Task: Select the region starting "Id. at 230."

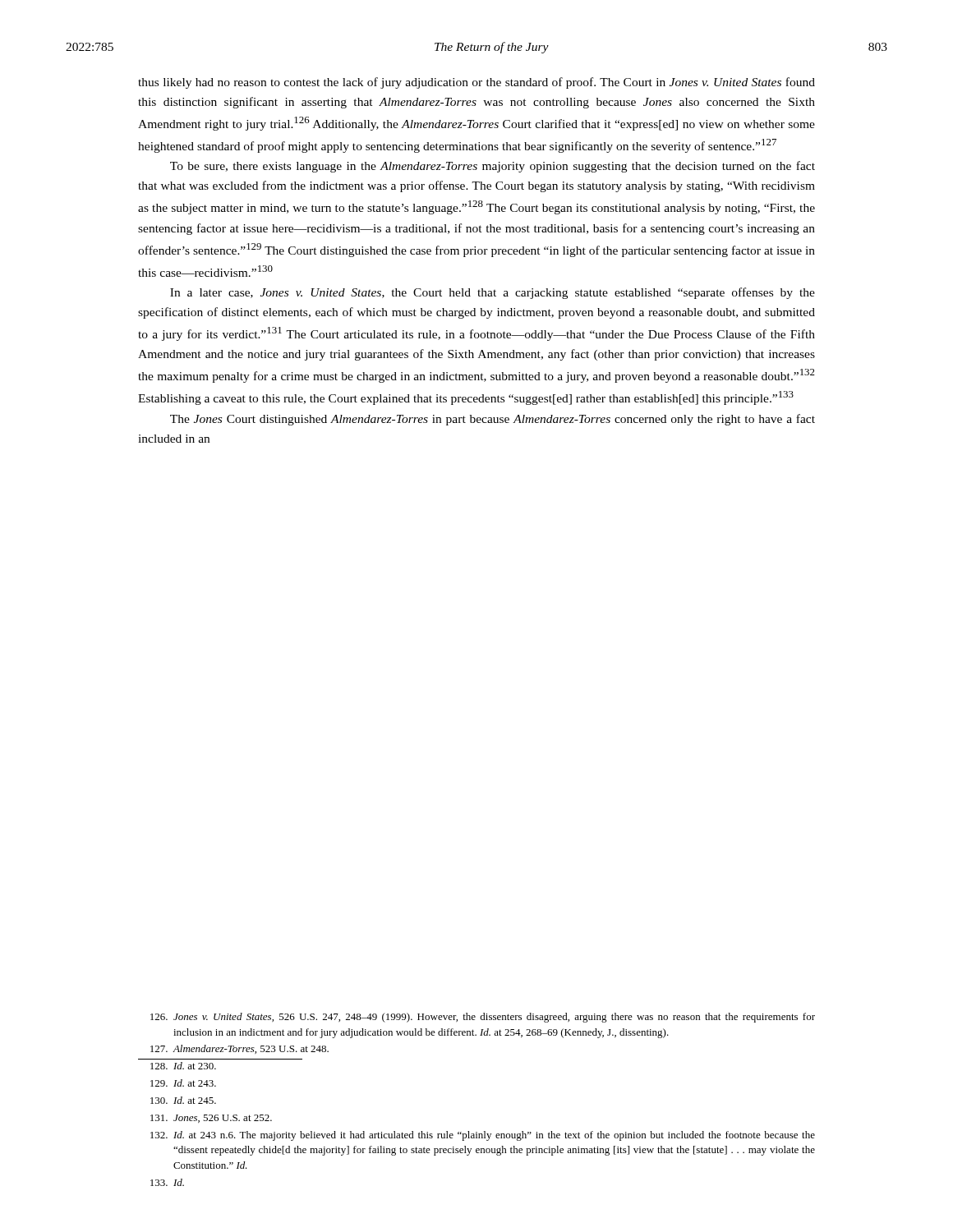Action: tap(183, 1066)
